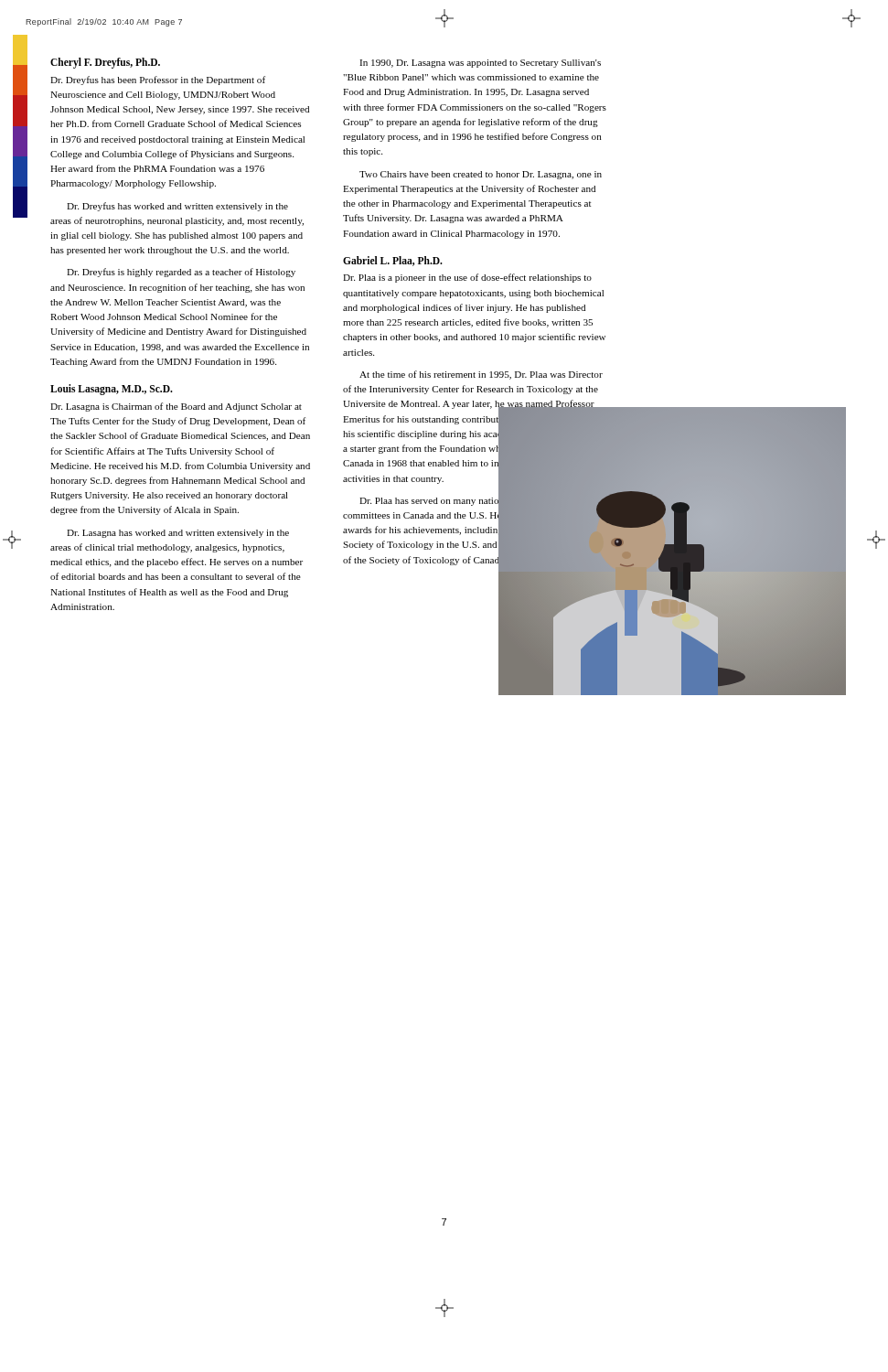This screenshot has height=1372, width=888.
Task: Click on the block starting "Dr. Plaa is a pioneer in the use"
Action: click(x=476, y=315)
